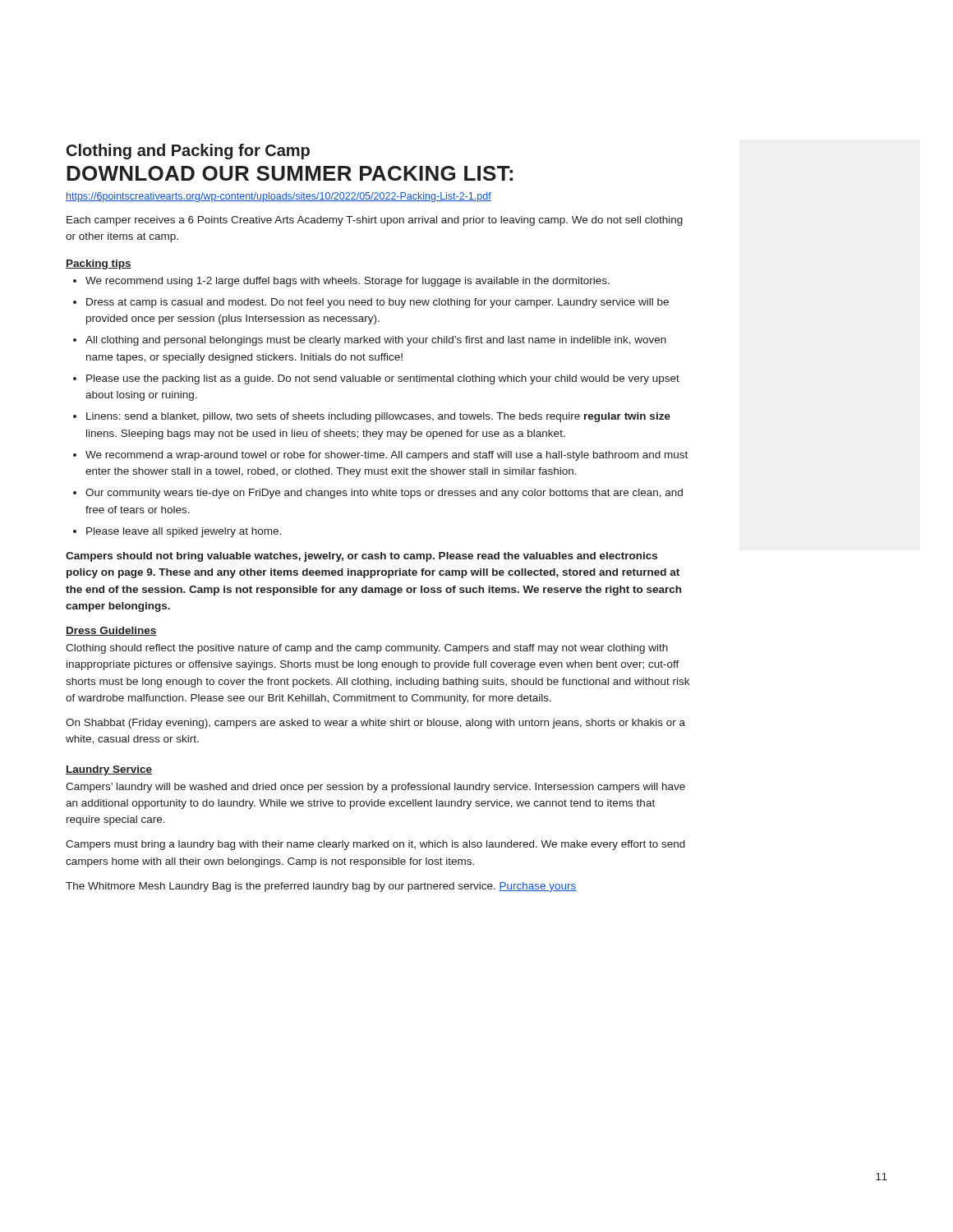Locate the block starting "Packing tips"
Viewport: 953px width, 1232px height.
point(98,263)
